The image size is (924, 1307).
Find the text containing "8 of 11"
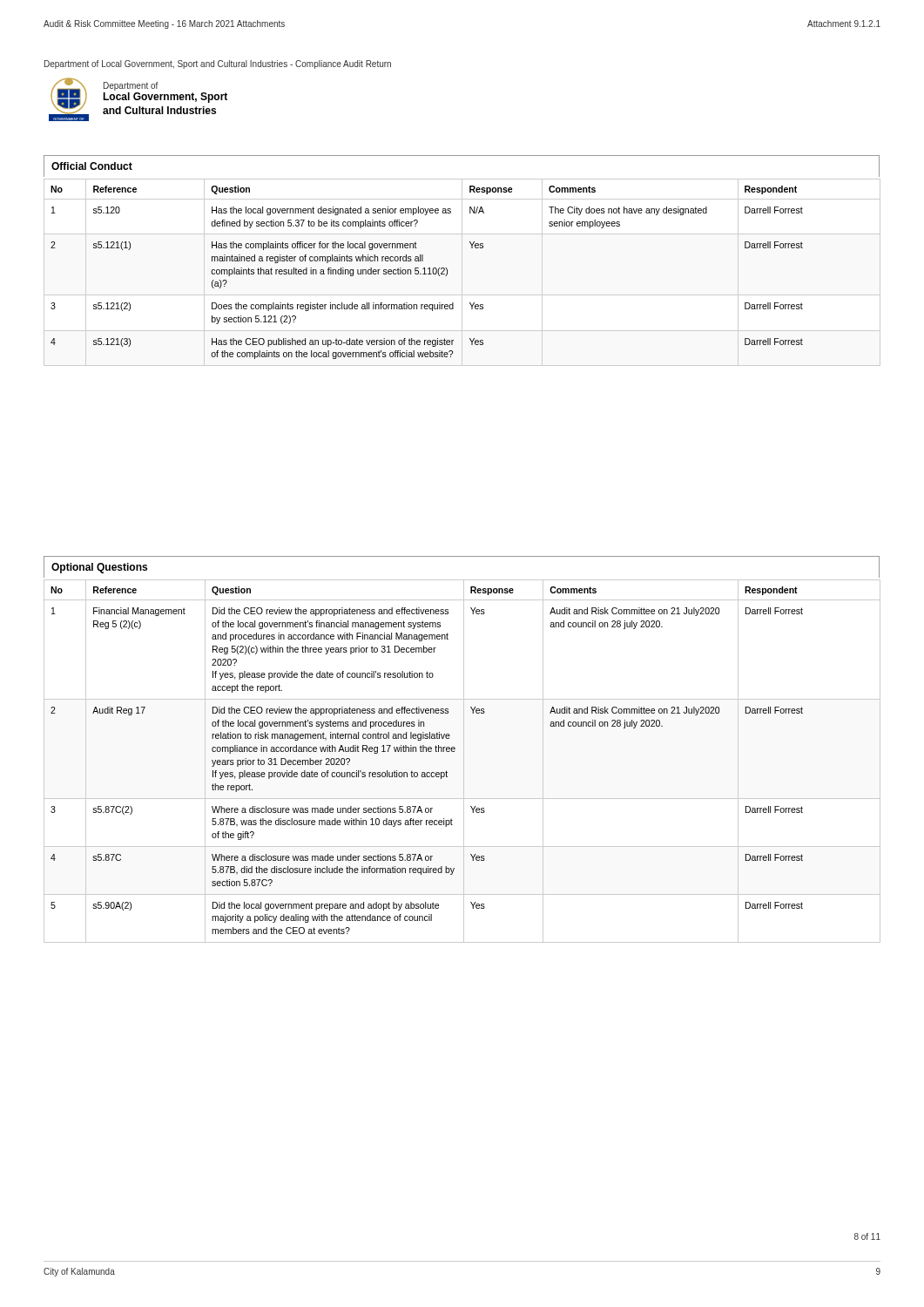[x=867, y=1237]
